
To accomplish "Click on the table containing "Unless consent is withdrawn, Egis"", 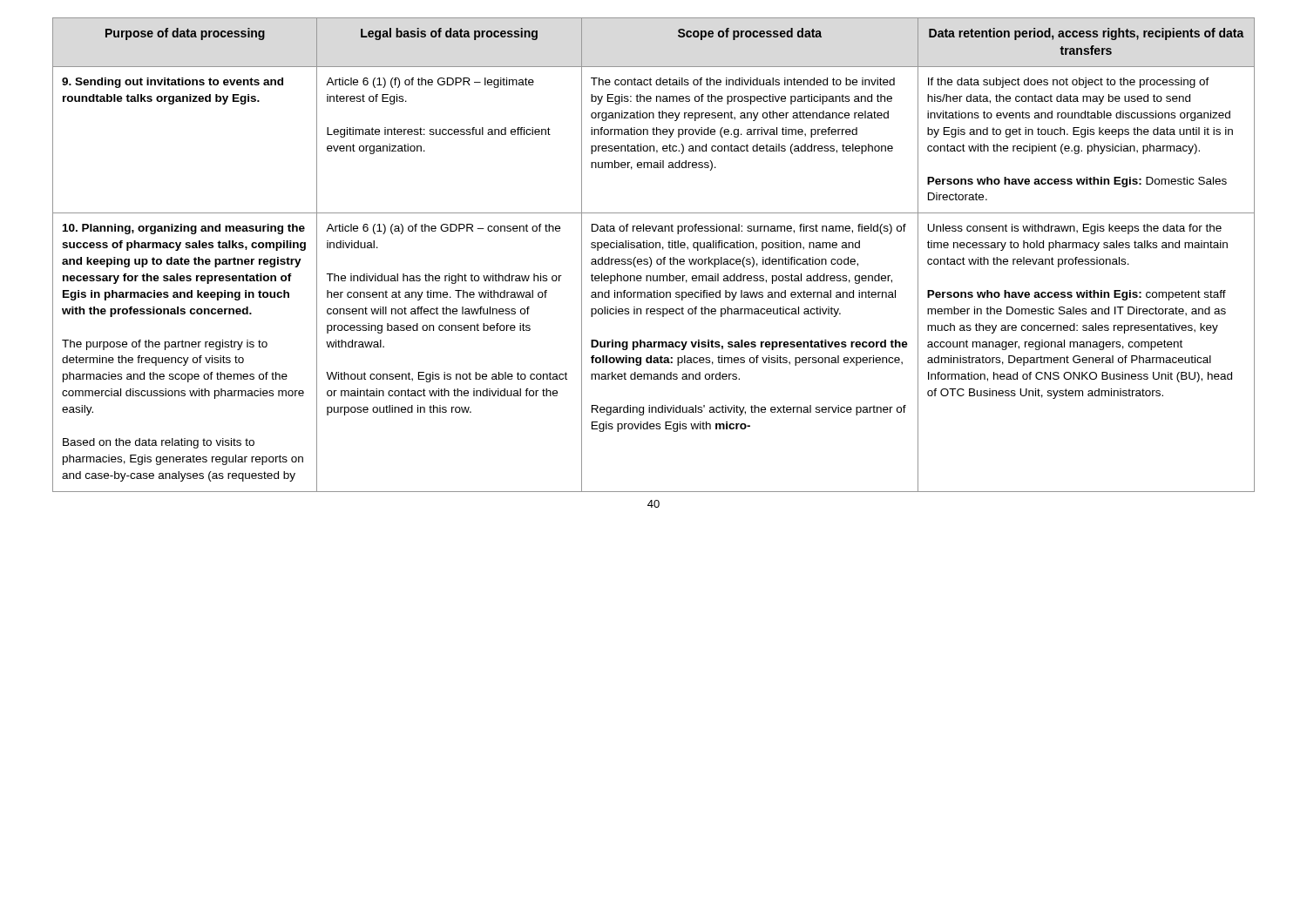I will pos(654,255).
